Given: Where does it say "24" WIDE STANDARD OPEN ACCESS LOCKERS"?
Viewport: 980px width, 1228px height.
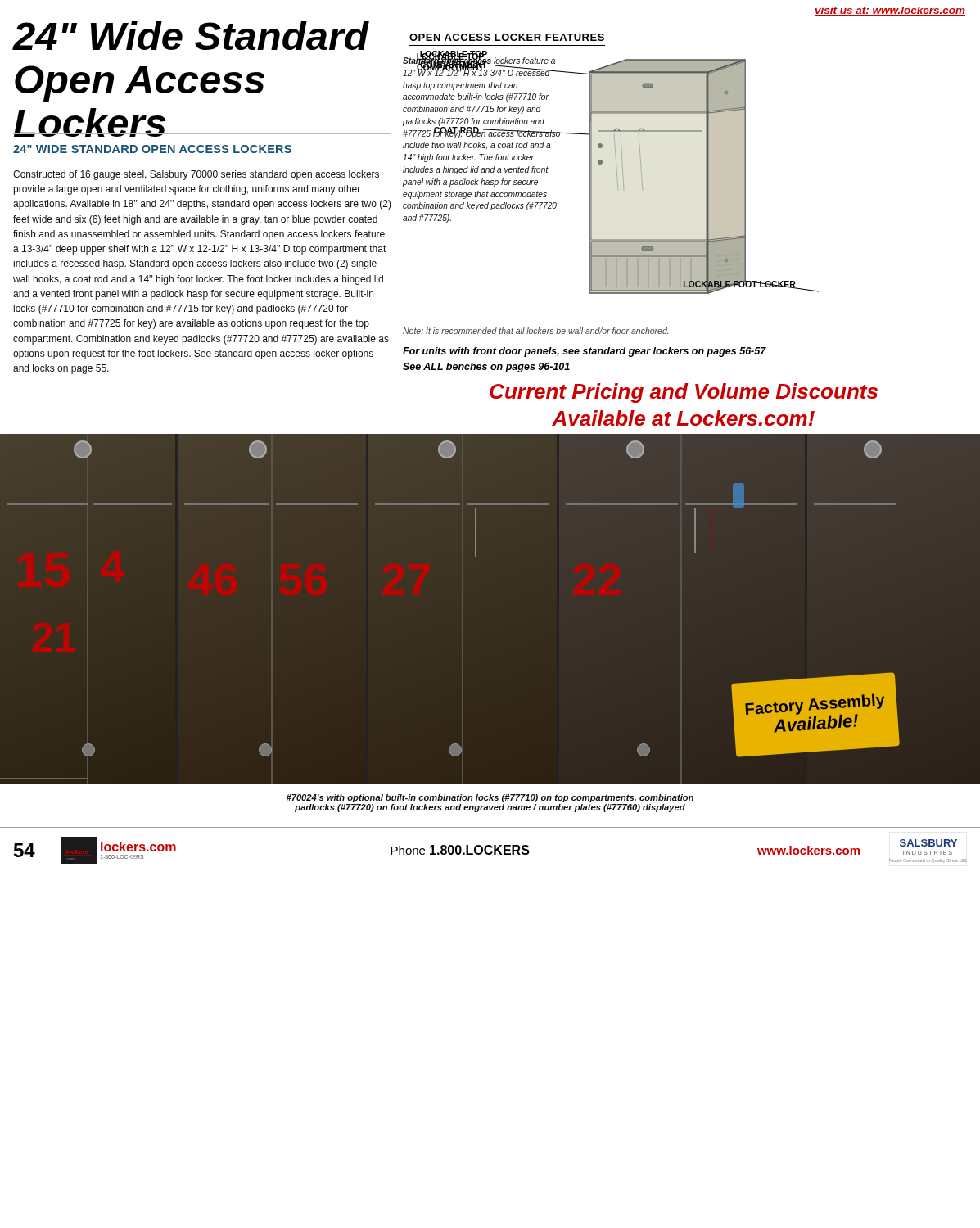Looking at the screenshot, I should 202,149.
